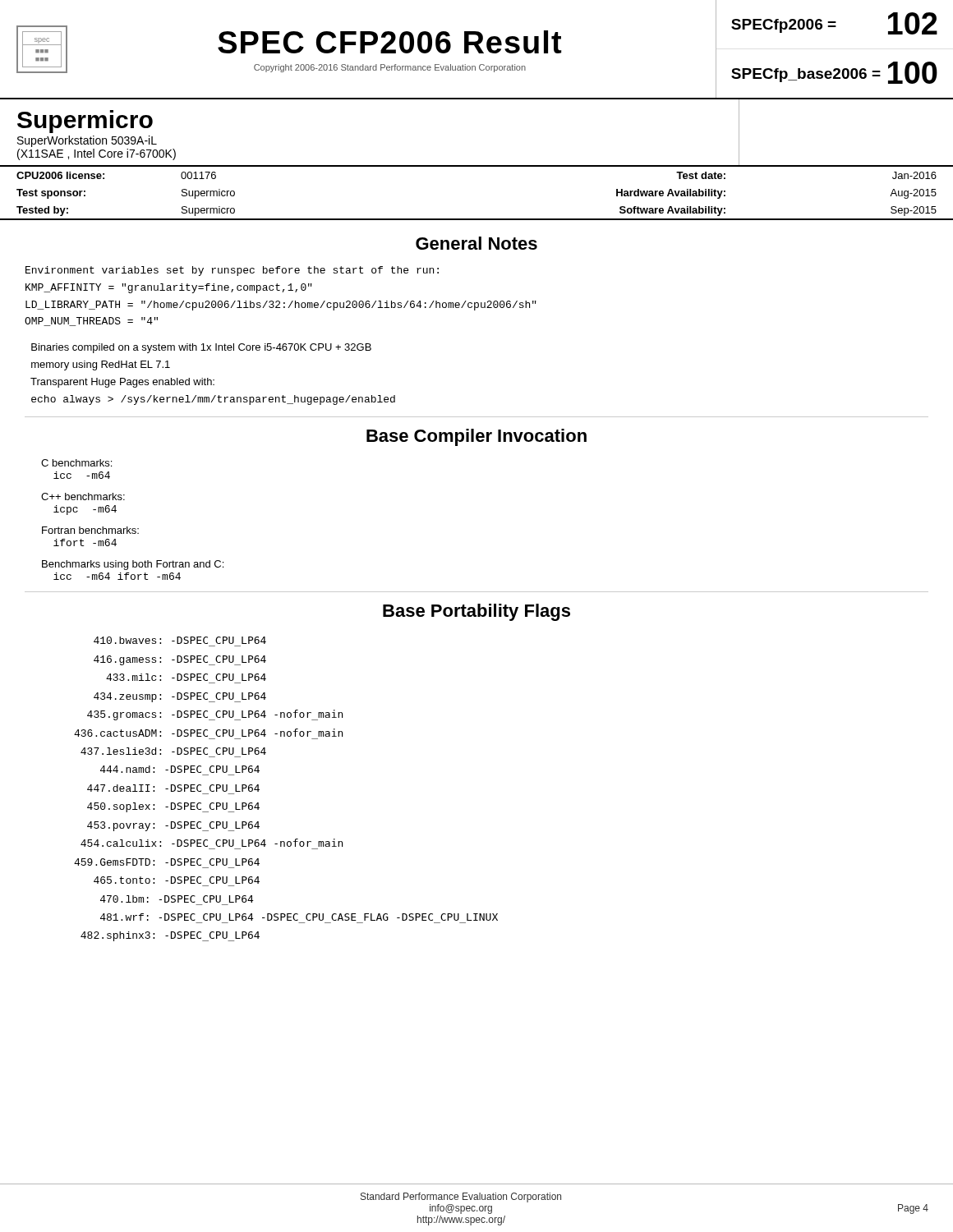Click where it says "435.gromacs: -DSPEC_CPU_LP64 -nofor_main"
The height and width of the screenshot is (1232, 953).
tap(209, 715)
